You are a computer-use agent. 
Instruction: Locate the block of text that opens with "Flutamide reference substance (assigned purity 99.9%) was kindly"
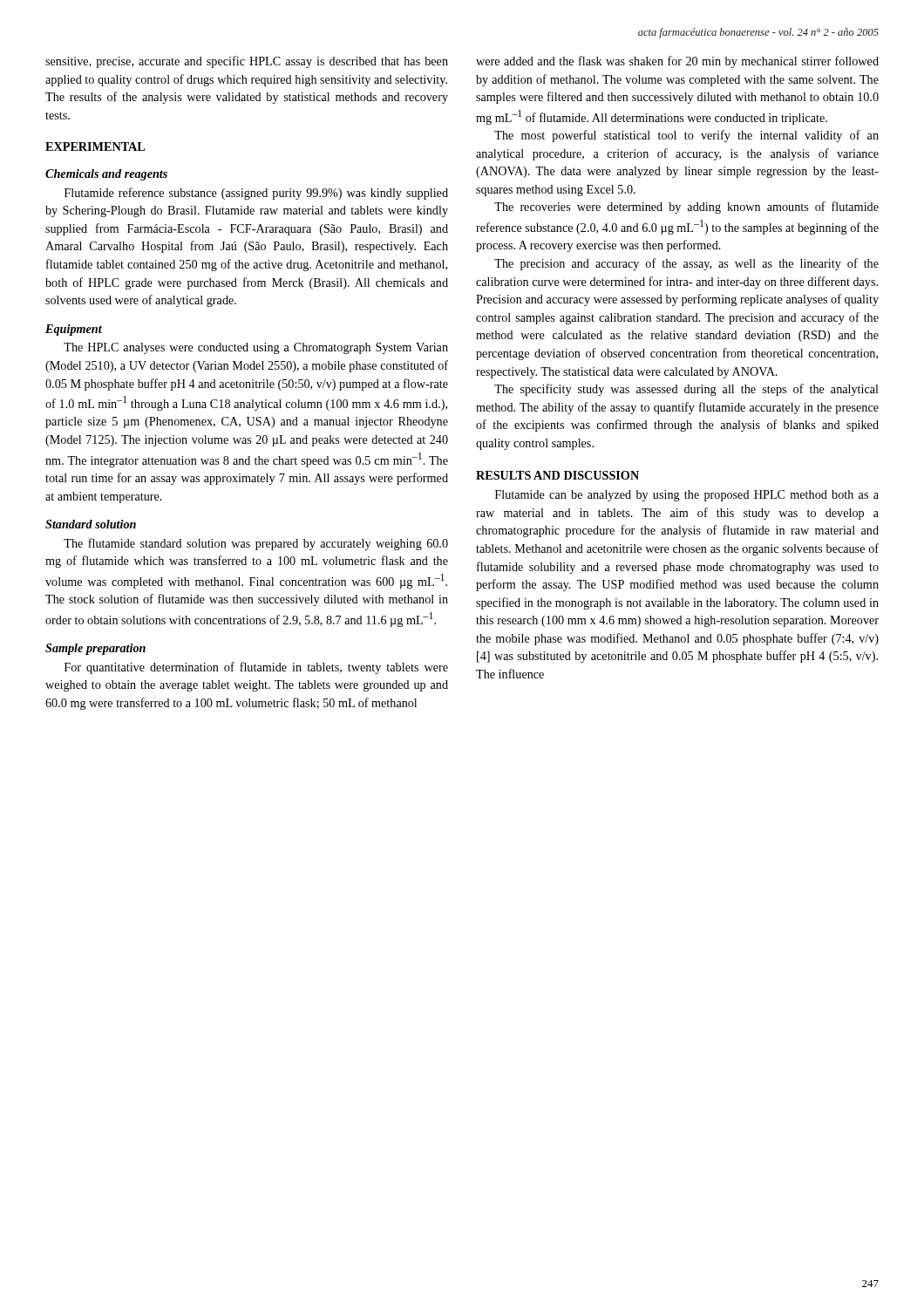coord(247,246)
